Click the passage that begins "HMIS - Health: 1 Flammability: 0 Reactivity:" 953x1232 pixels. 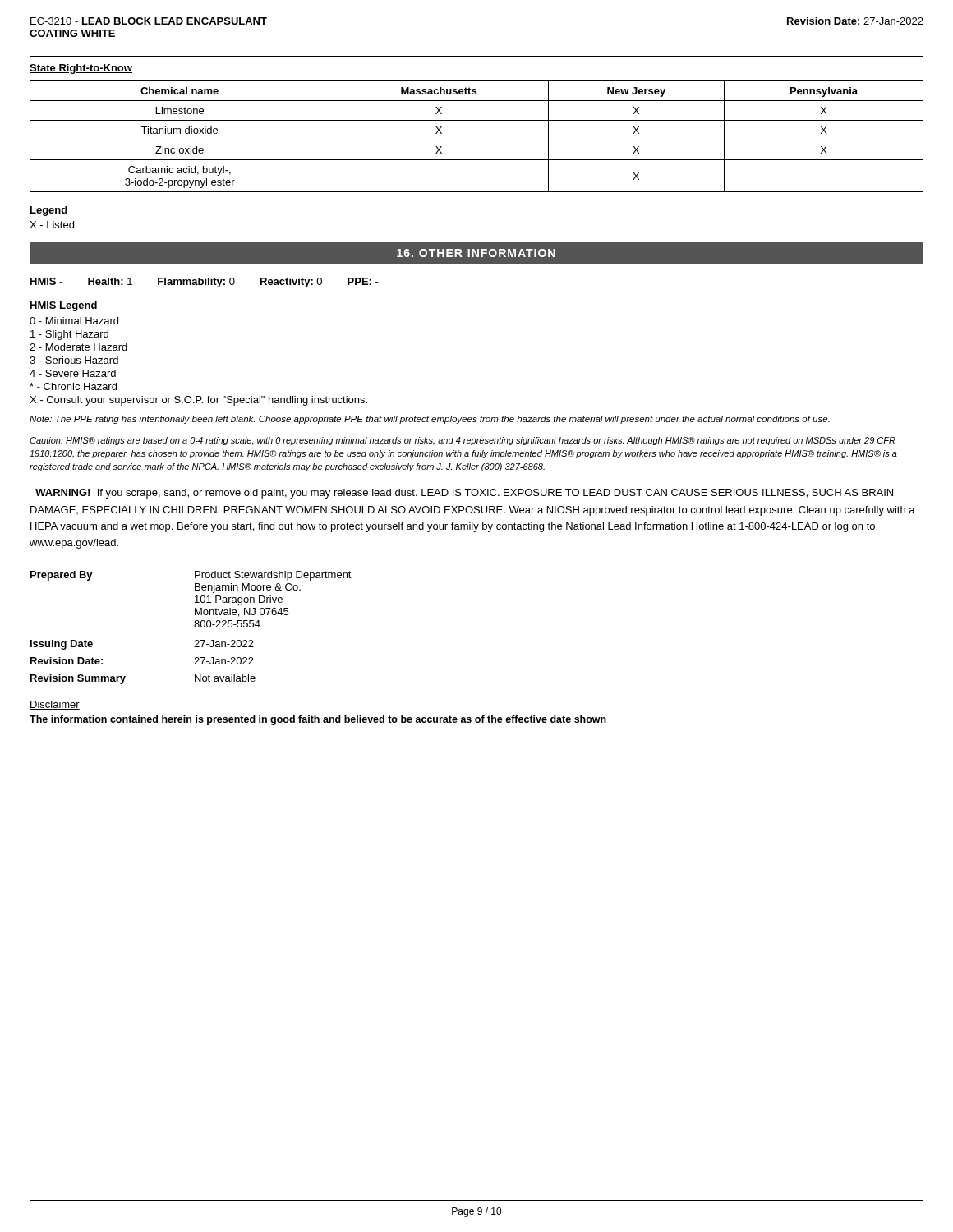(x=204, y=281)
